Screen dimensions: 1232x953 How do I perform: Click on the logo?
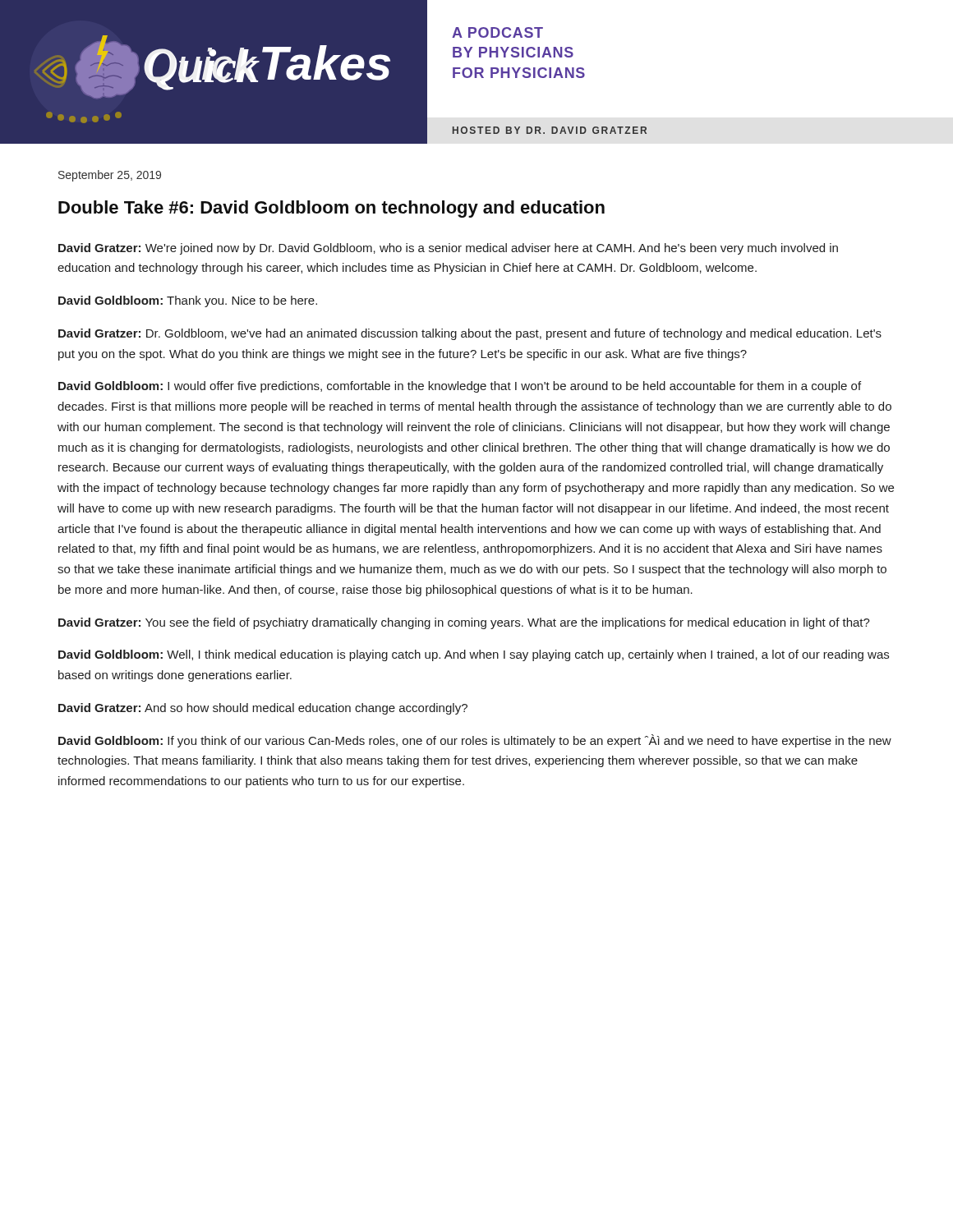(476, 72)
